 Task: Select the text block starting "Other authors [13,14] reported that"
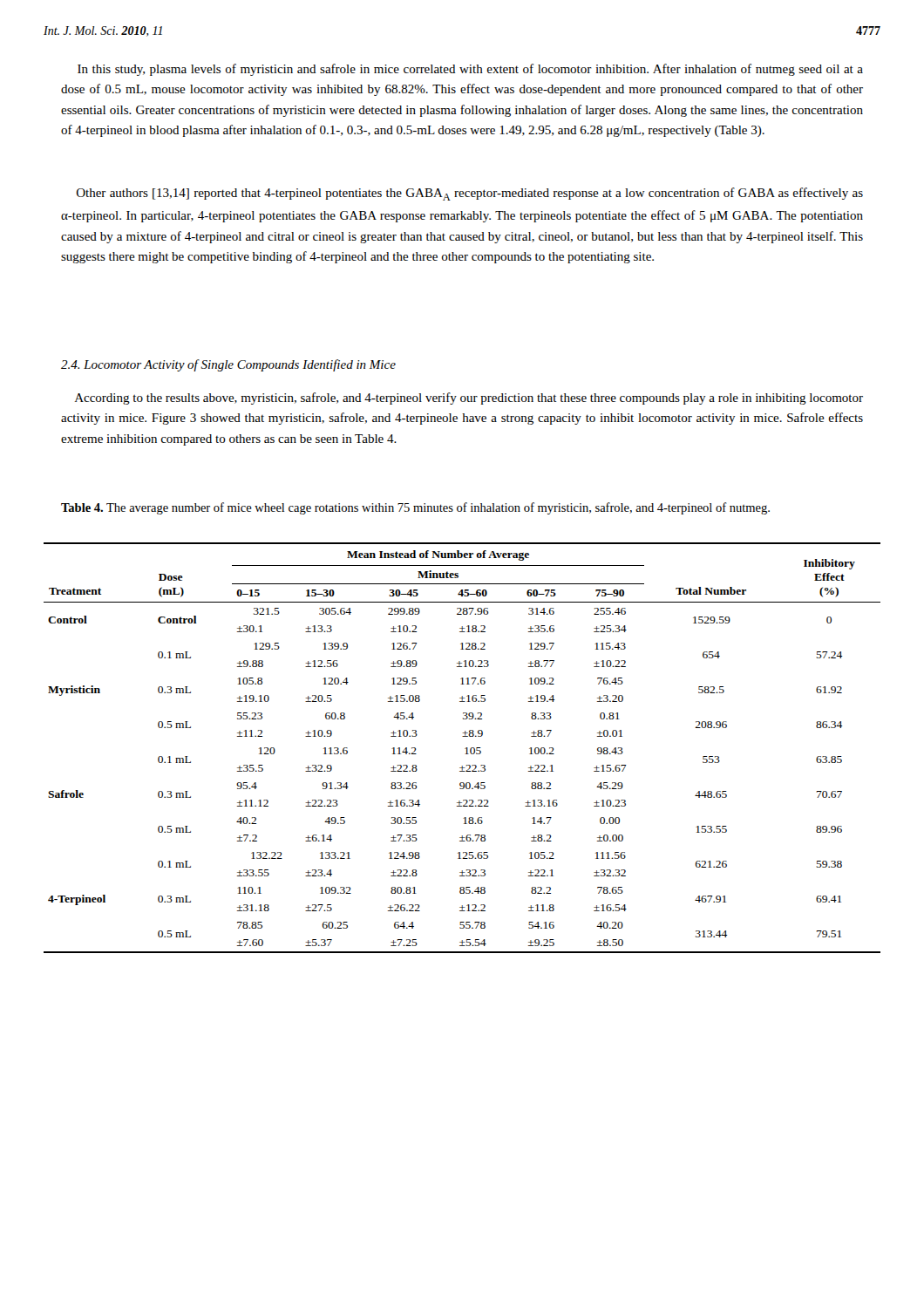[462, 224]
